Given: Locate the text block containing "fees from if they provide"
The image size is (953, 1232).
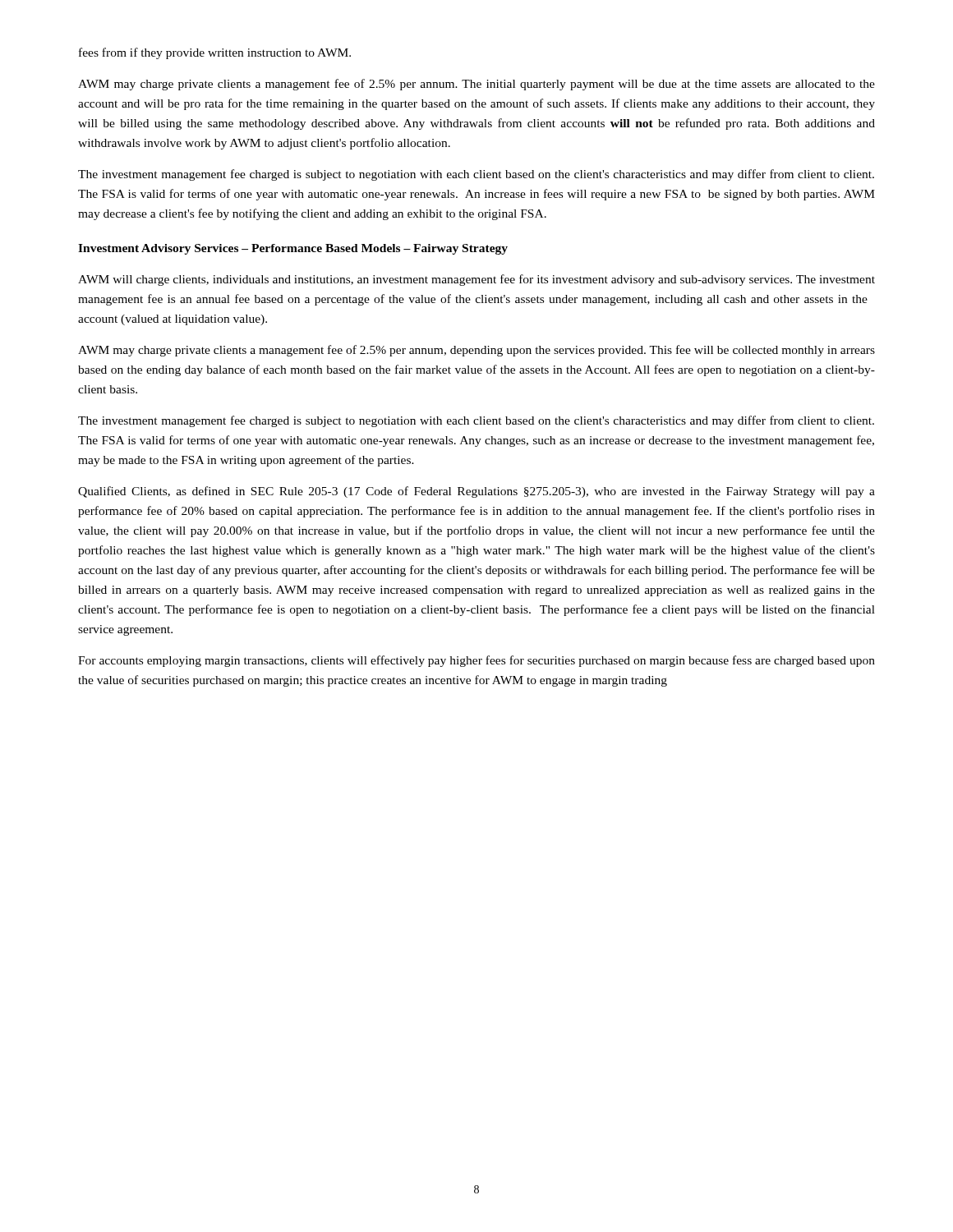Looking at the screenshot, I should click(215, 53).
